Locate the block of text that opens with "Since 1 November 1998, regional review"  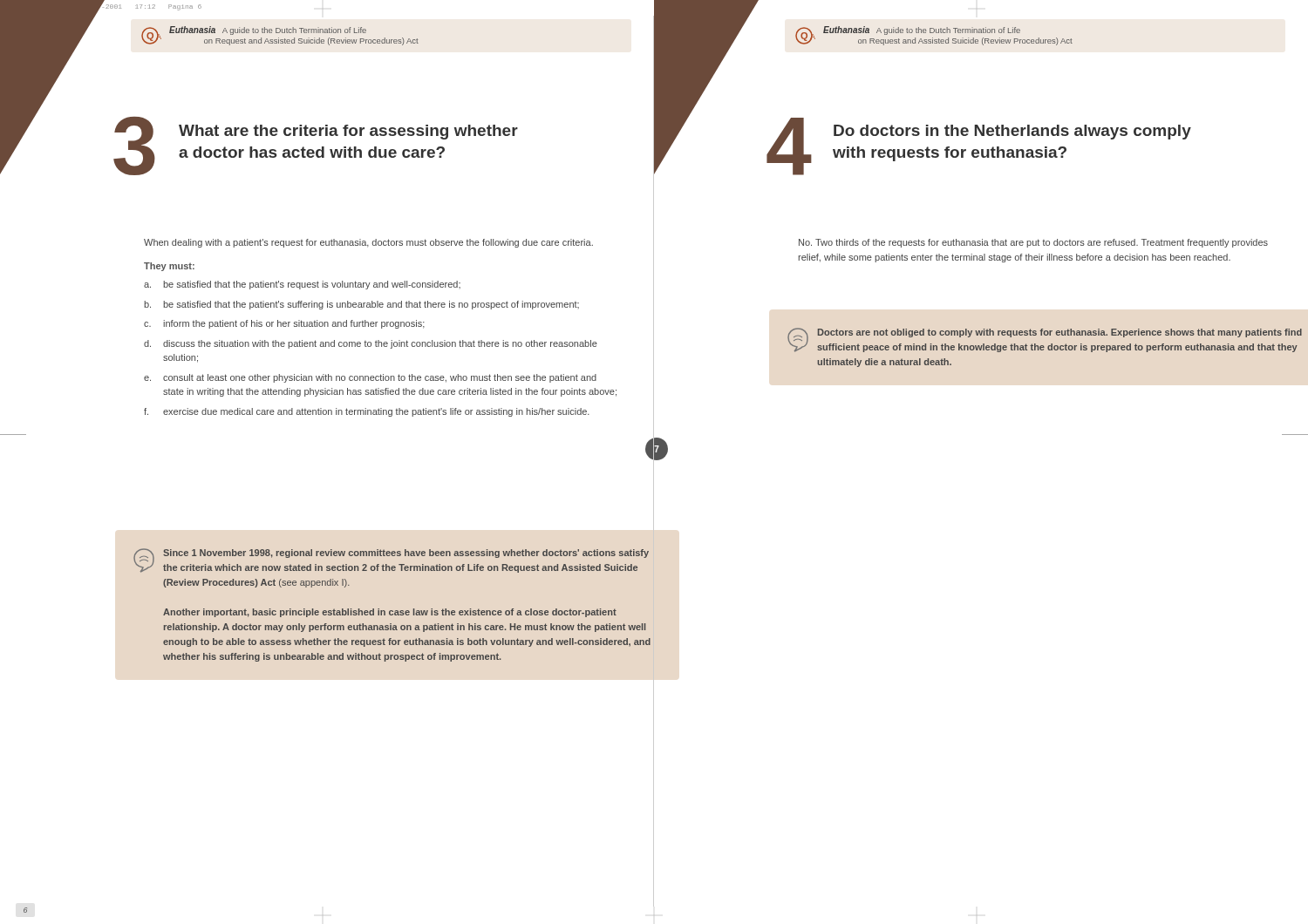(x=406, y=568)
